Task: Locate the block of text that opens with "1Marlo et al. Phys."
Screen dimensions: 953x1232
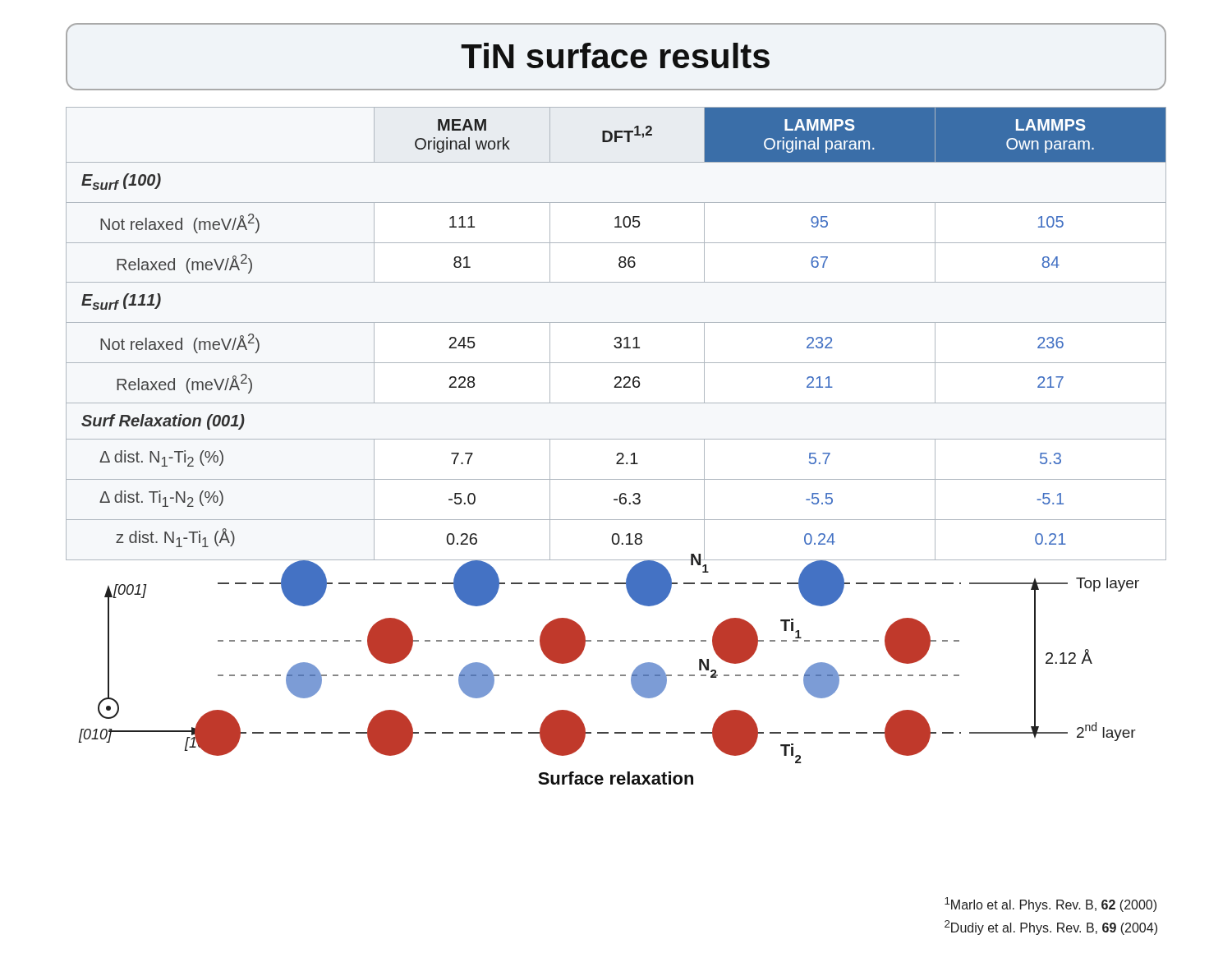Action: tap(1051, 915)
